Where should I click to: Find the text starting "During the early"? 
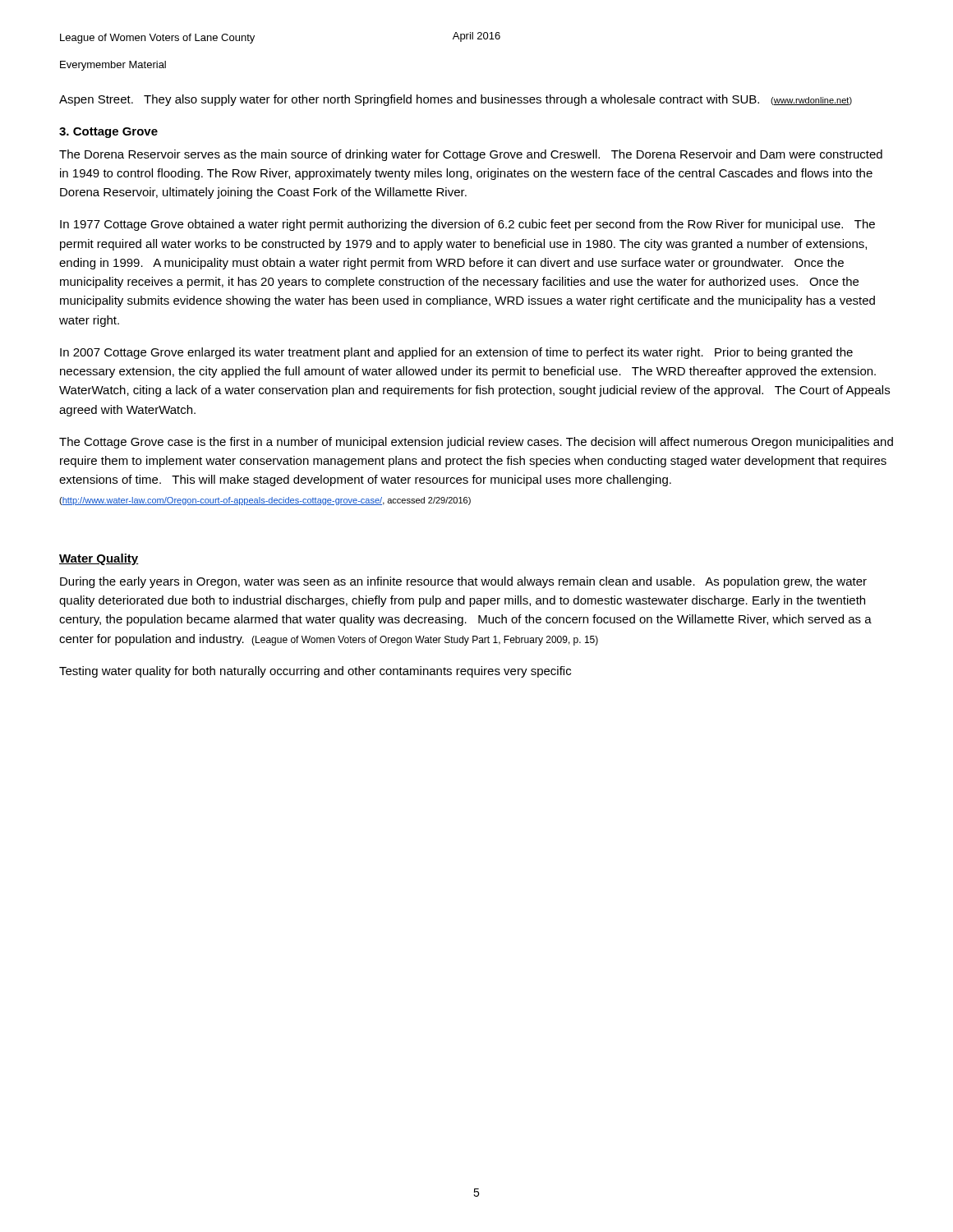[465, 610]
